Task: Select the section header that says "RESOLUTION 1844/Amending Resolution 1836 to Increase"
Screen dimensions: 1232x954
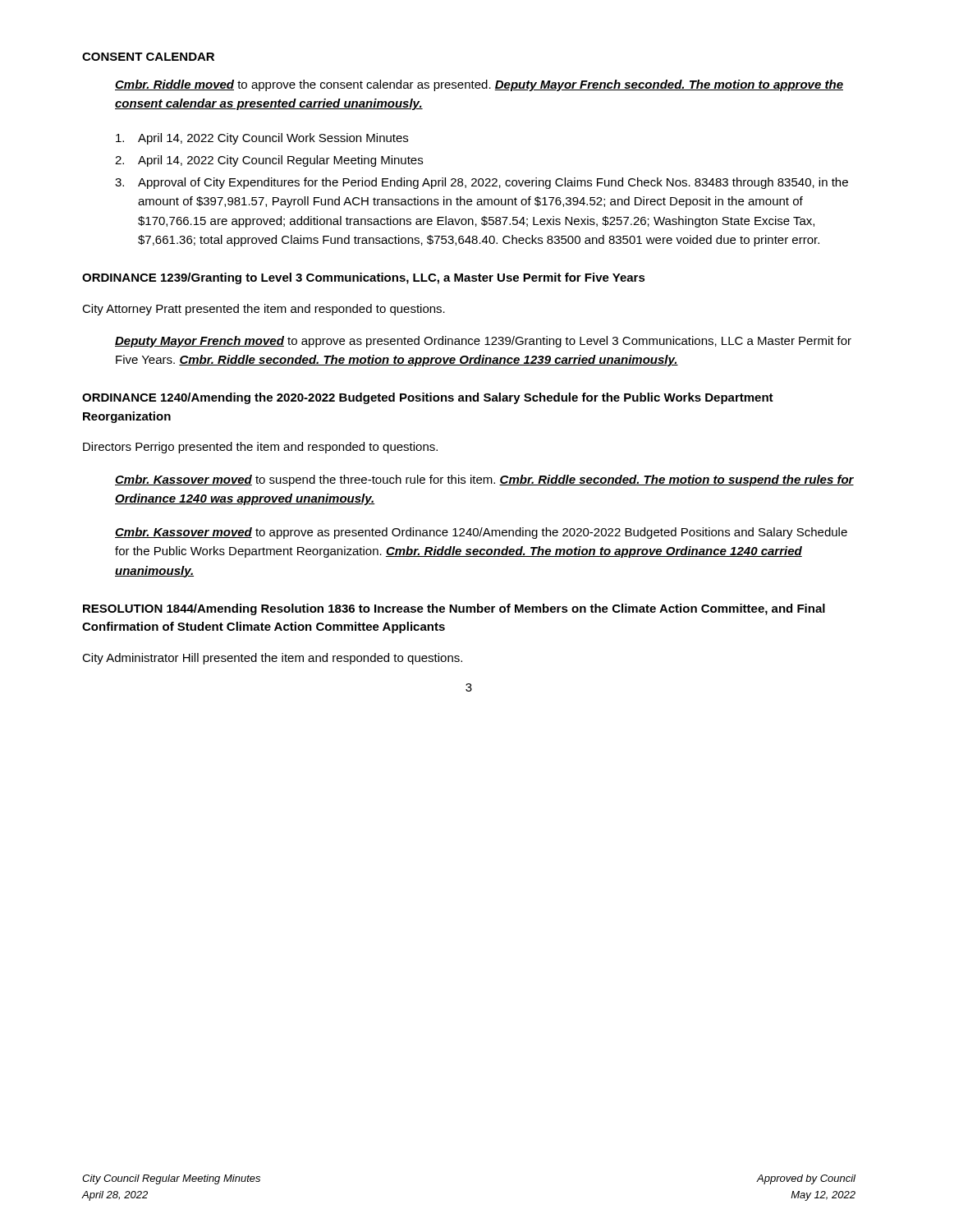Action: coord(454,617)
